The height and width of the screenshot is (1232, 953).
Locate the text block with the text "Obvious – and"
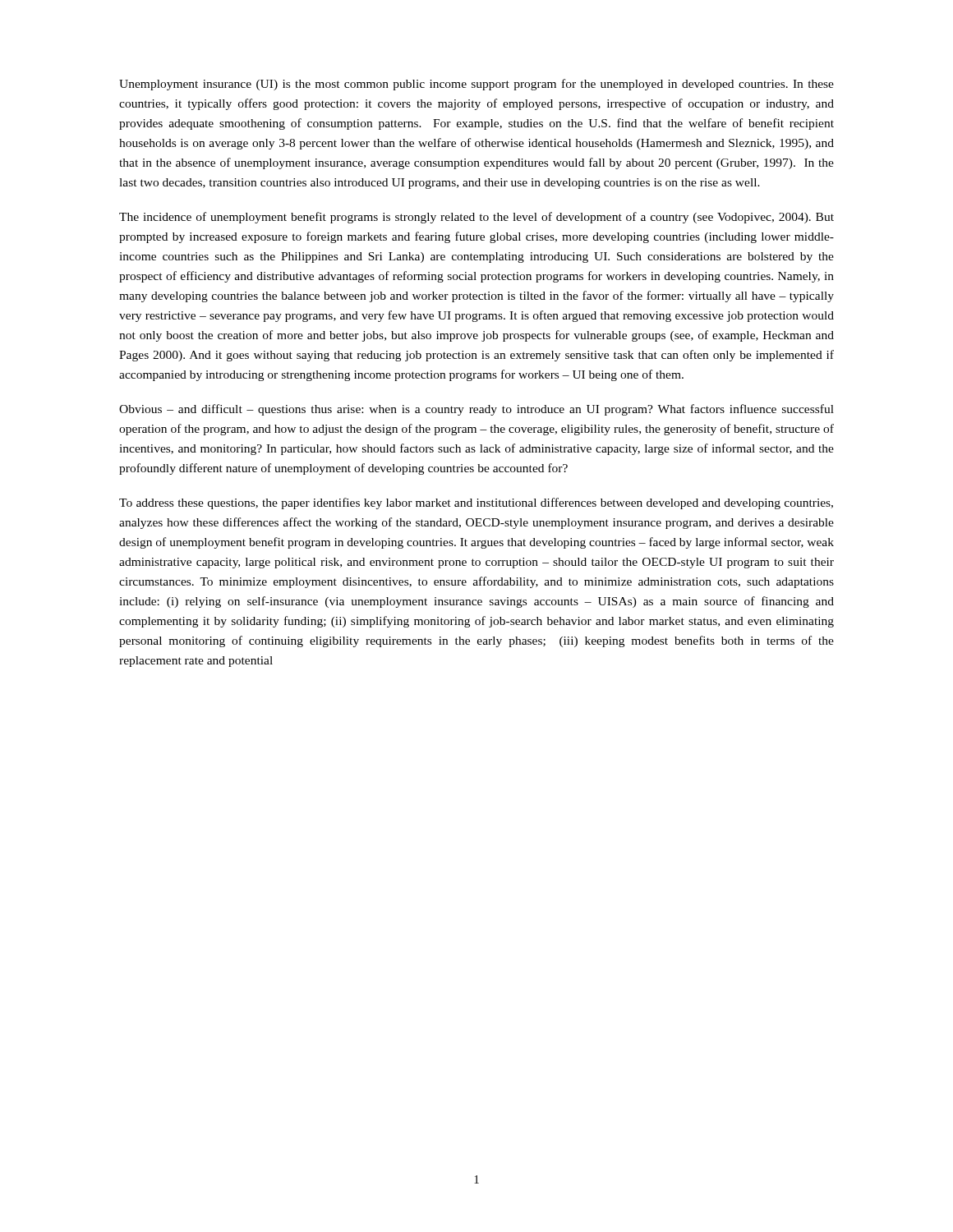[476, 438]
